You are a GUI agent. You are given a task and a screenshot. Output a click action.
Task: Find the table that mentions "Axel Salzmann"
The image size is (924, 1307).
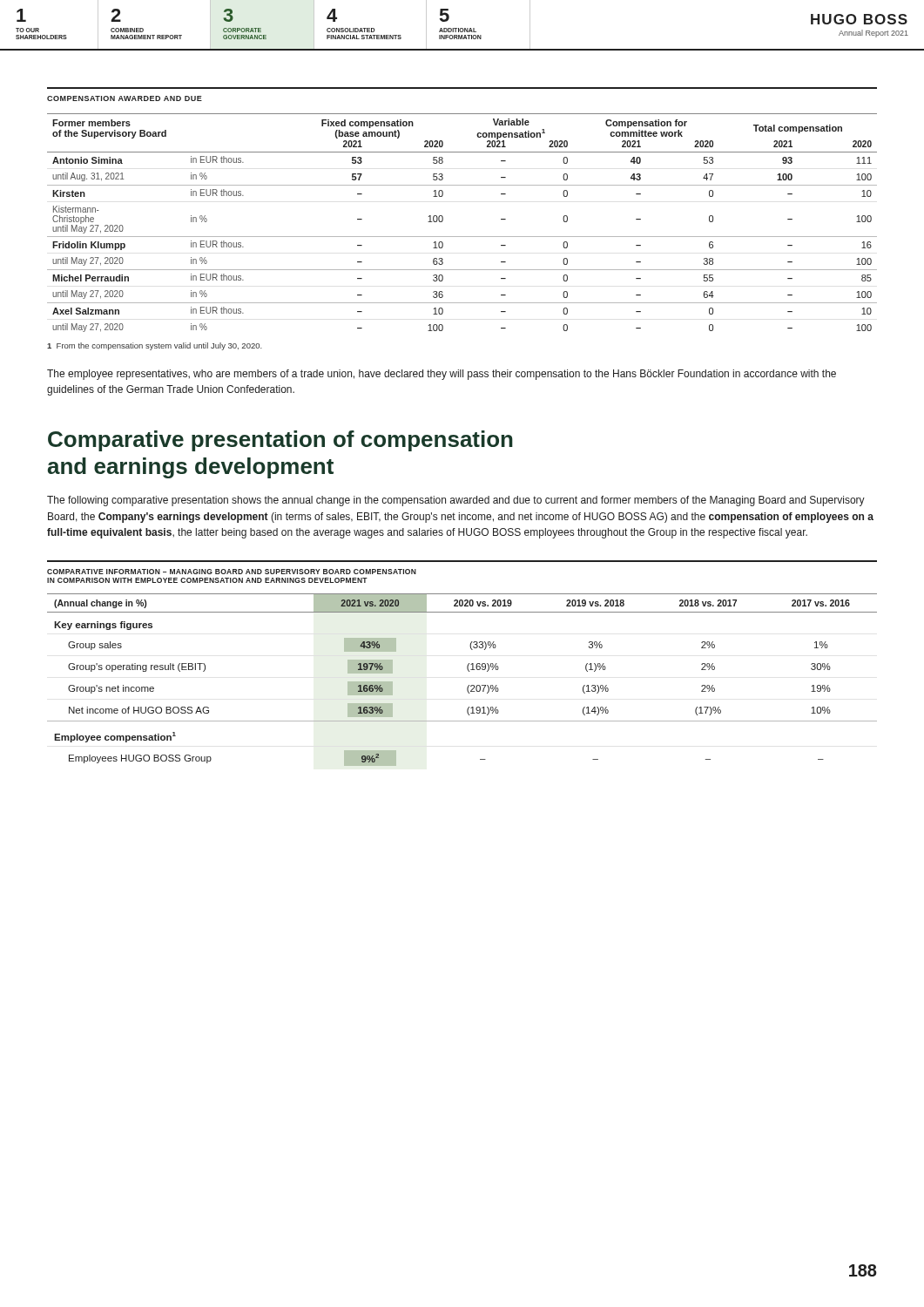(462, 224)
